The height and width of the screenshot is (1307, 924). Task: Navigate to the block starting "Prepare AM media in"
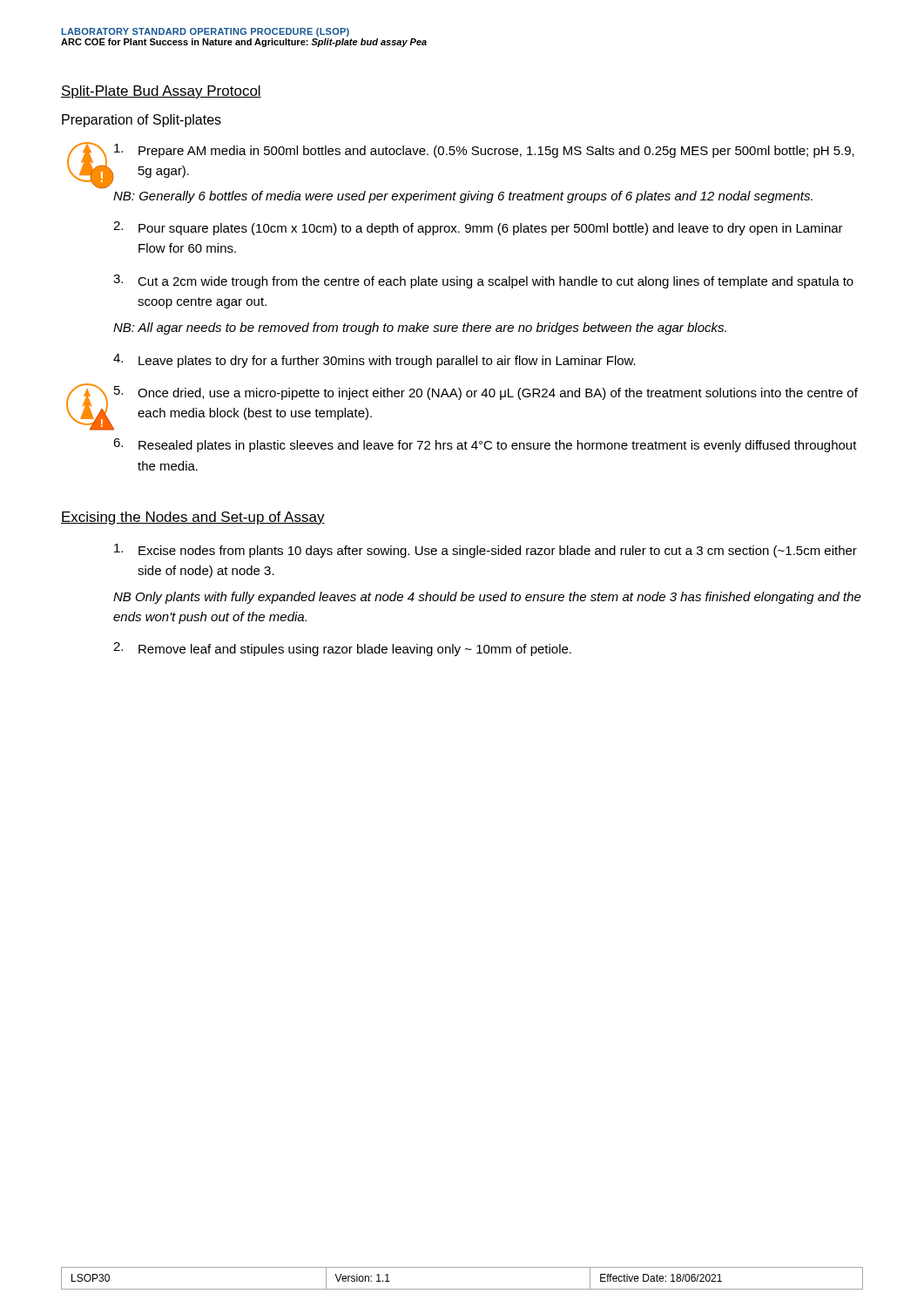click(488, 160)
